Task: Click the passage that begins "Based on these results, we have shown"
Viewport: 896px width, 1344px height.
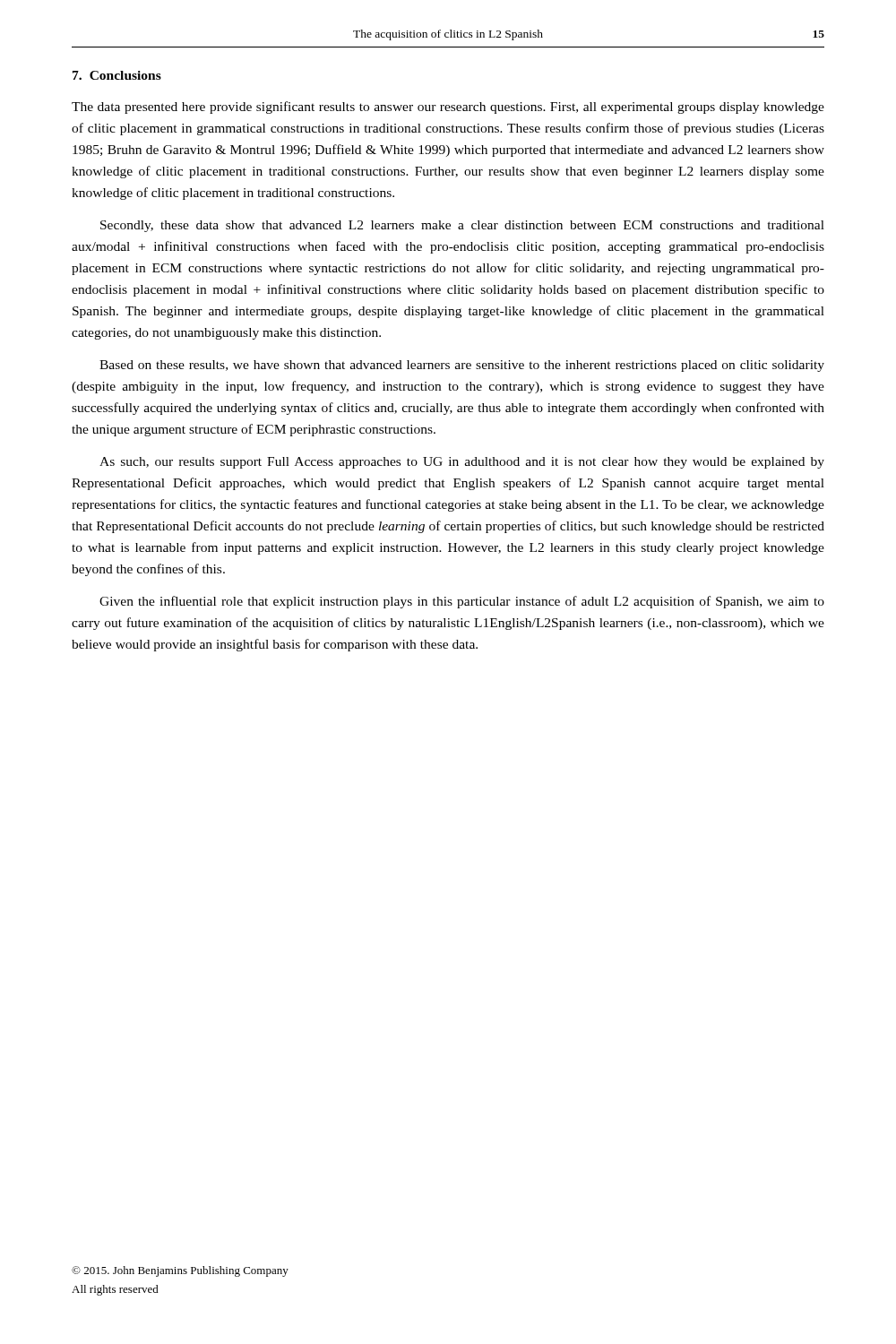Action: coord(448,397)
